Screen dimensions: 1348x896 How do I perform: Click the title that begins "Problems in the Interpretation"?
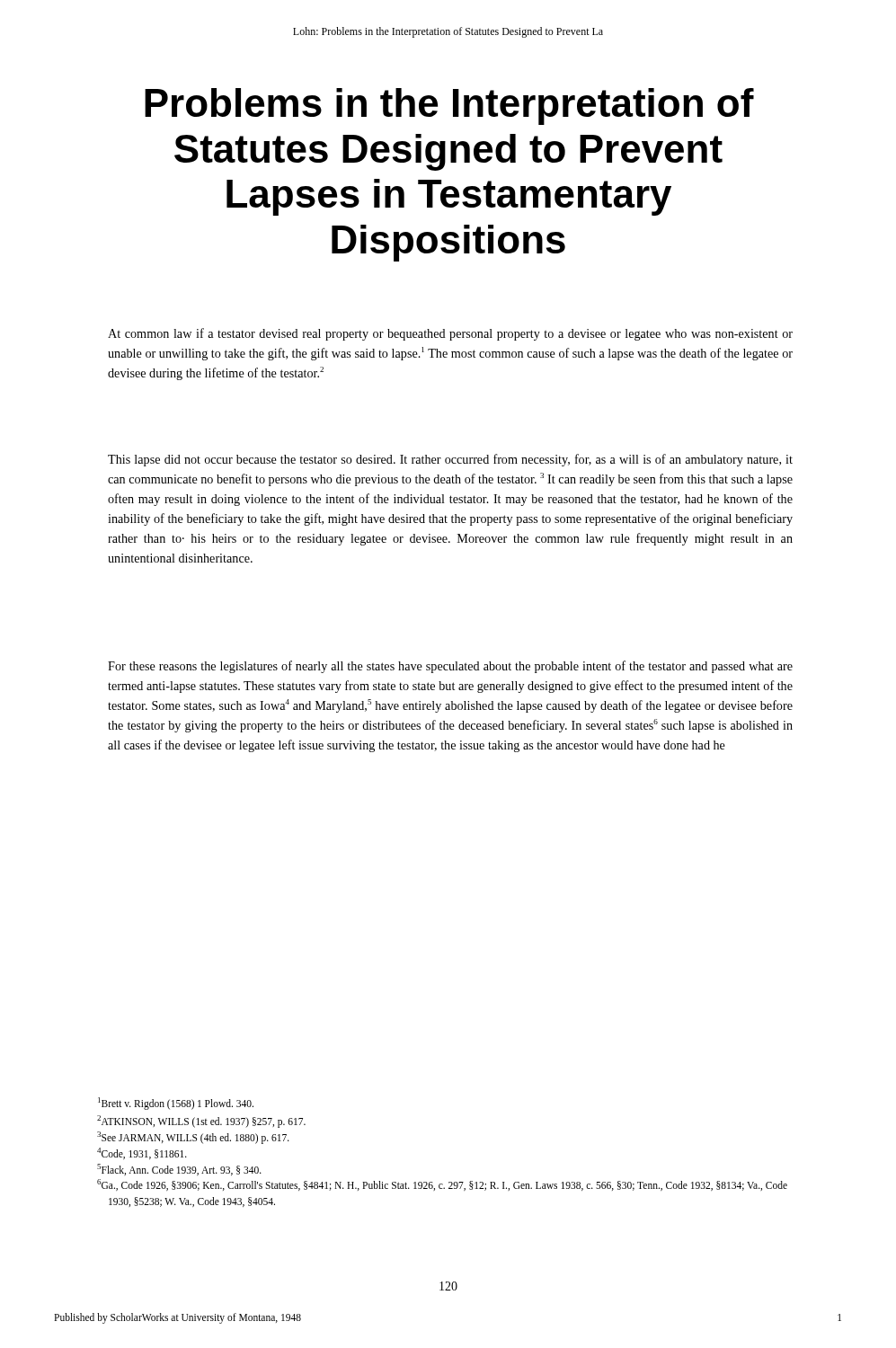click(x=448, y=172)
